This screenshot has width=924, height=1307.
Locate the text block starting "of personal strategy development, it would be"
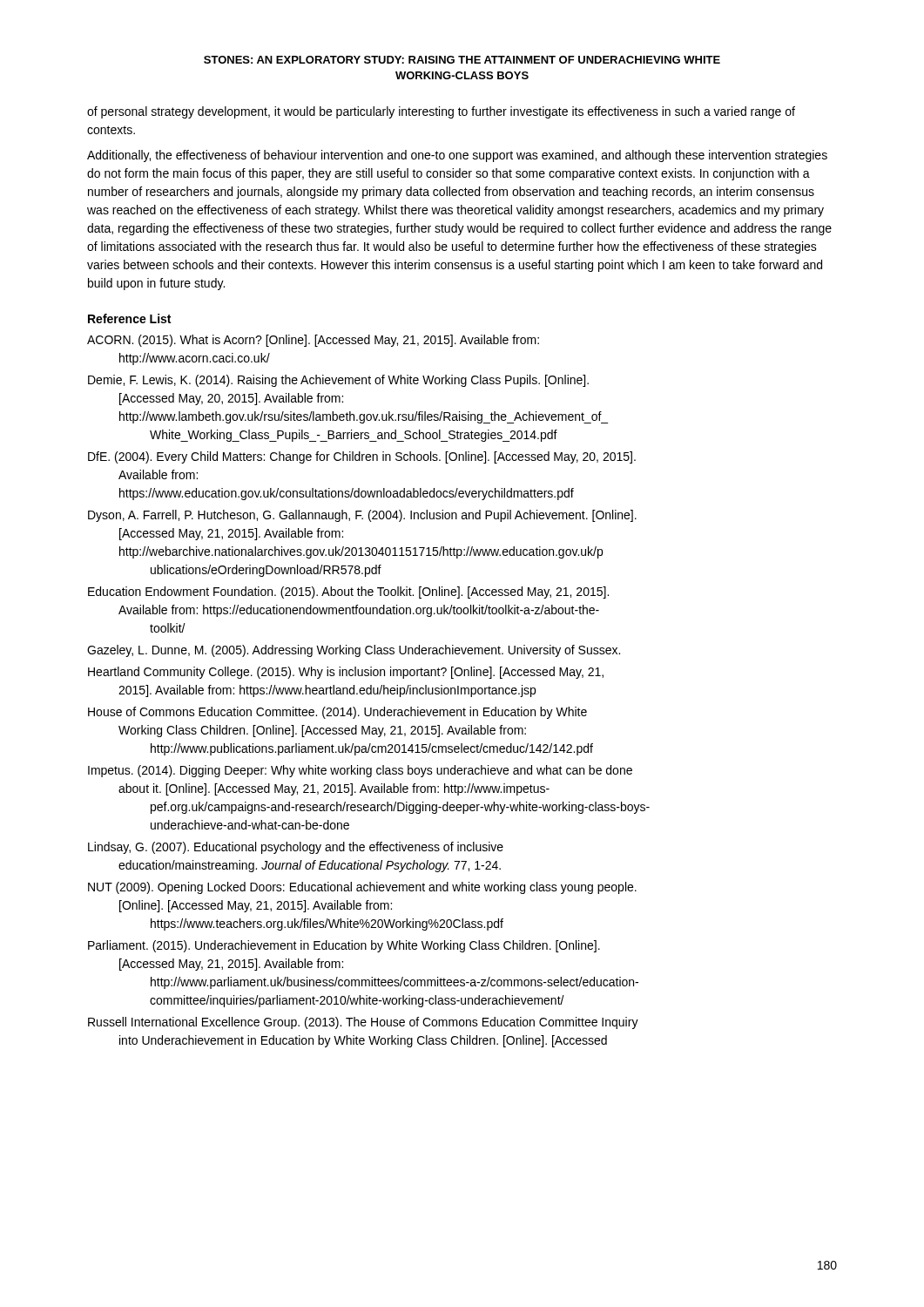(x=441, y=121)
